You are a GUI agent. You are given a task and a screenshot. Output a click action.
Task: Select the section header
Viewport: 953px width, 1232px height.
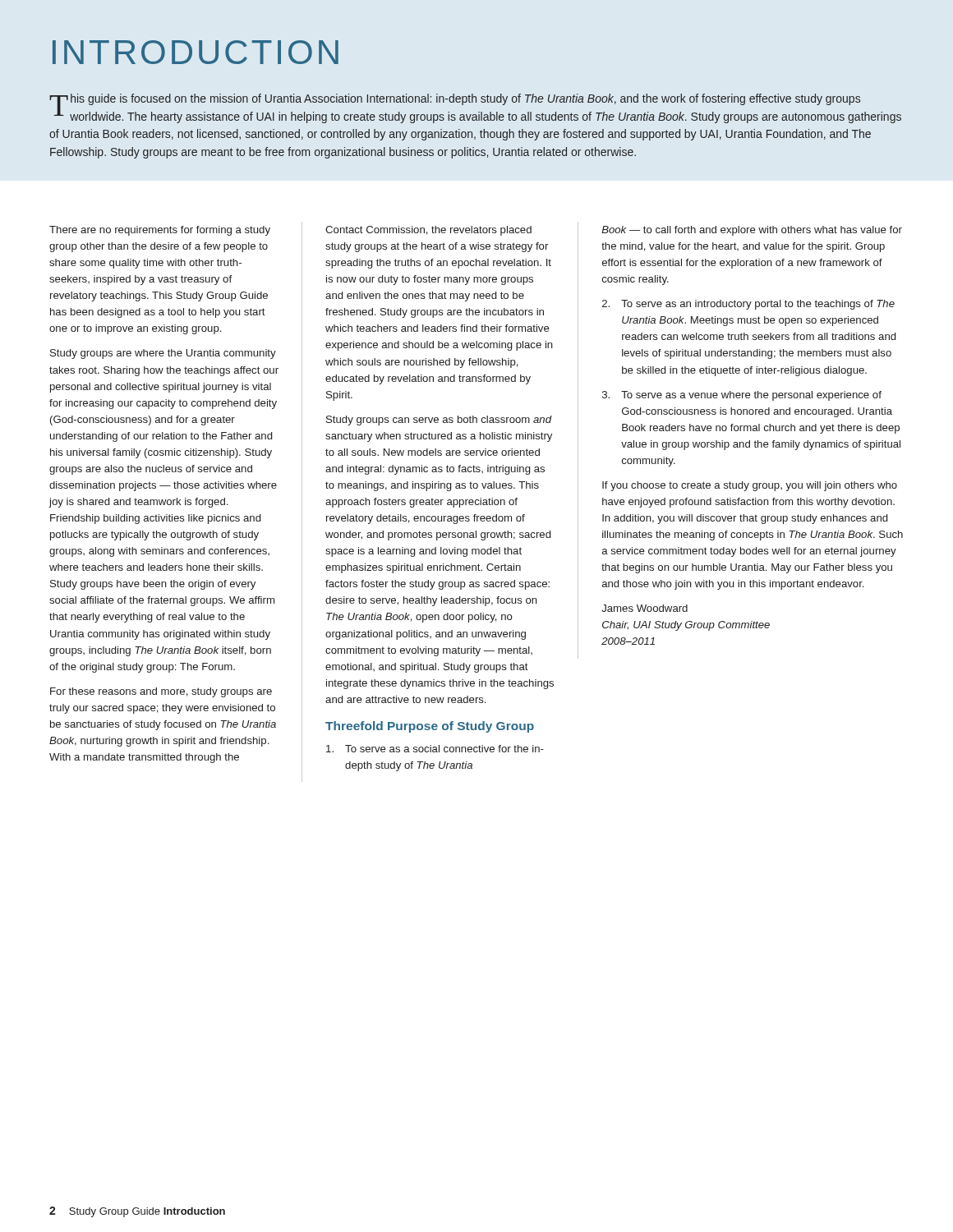tap(430, 725)
